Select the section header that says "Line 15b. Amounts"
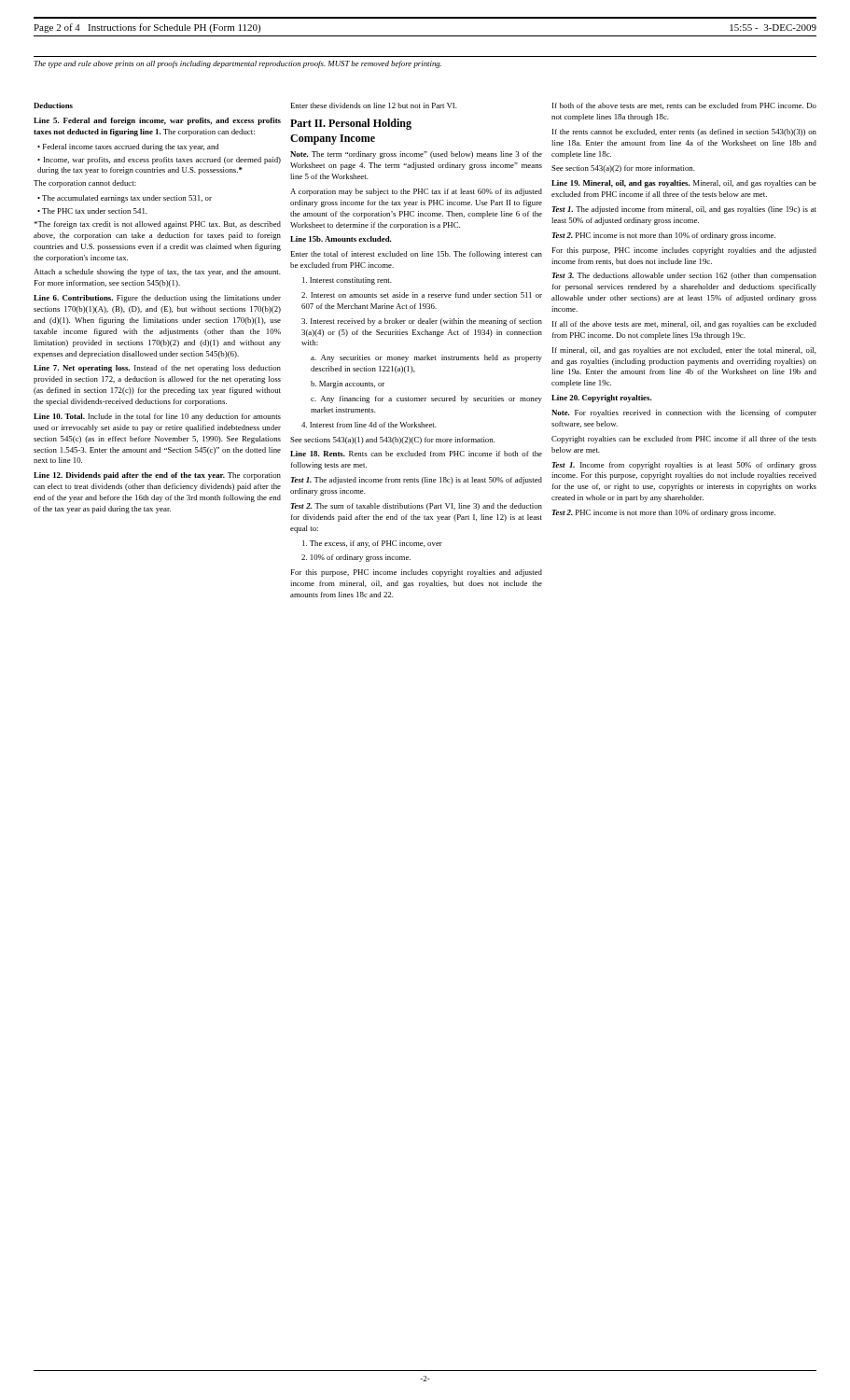 coord(341,239)
